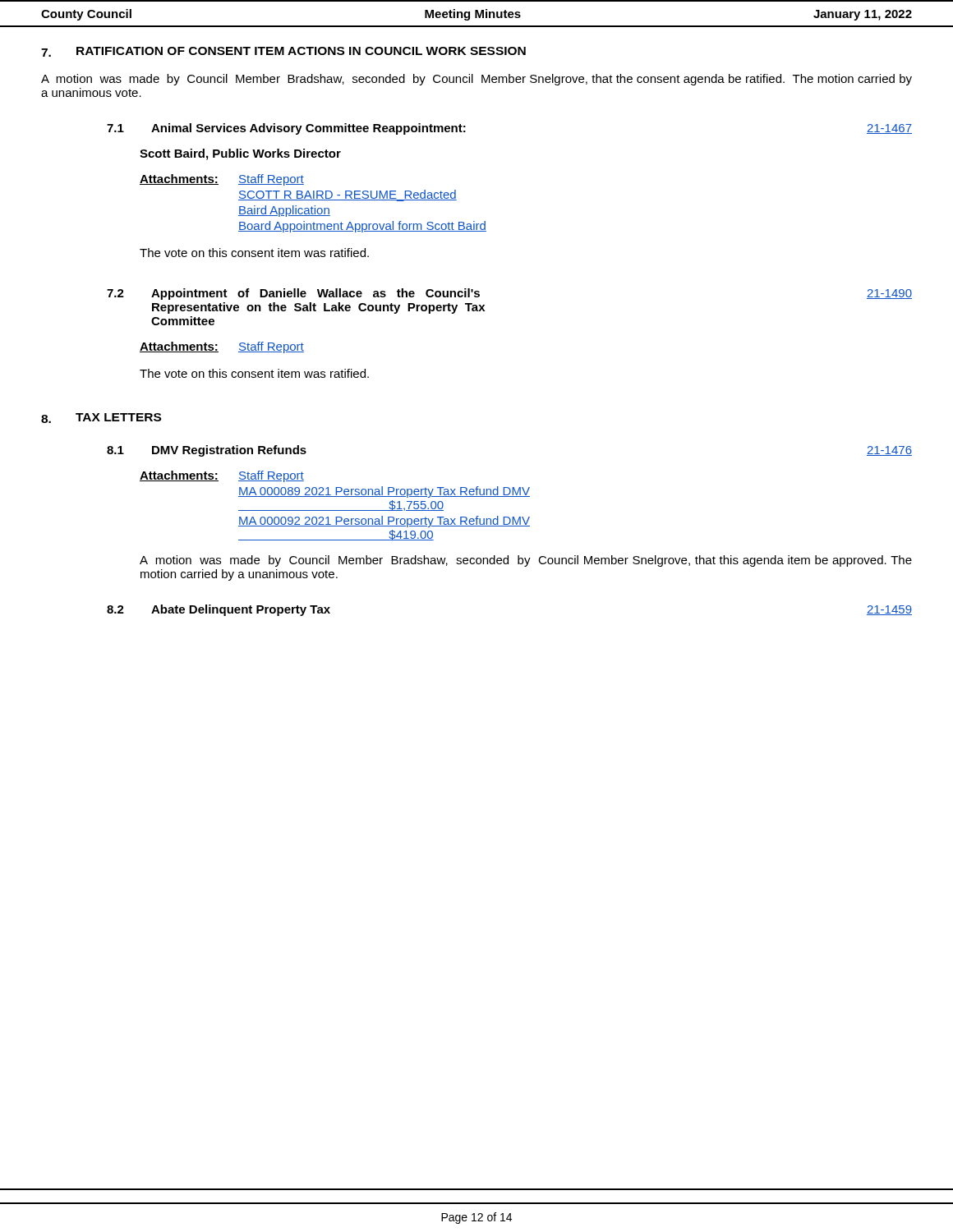Click where it says "8. TAX LETTERS"

coord(101,418)
